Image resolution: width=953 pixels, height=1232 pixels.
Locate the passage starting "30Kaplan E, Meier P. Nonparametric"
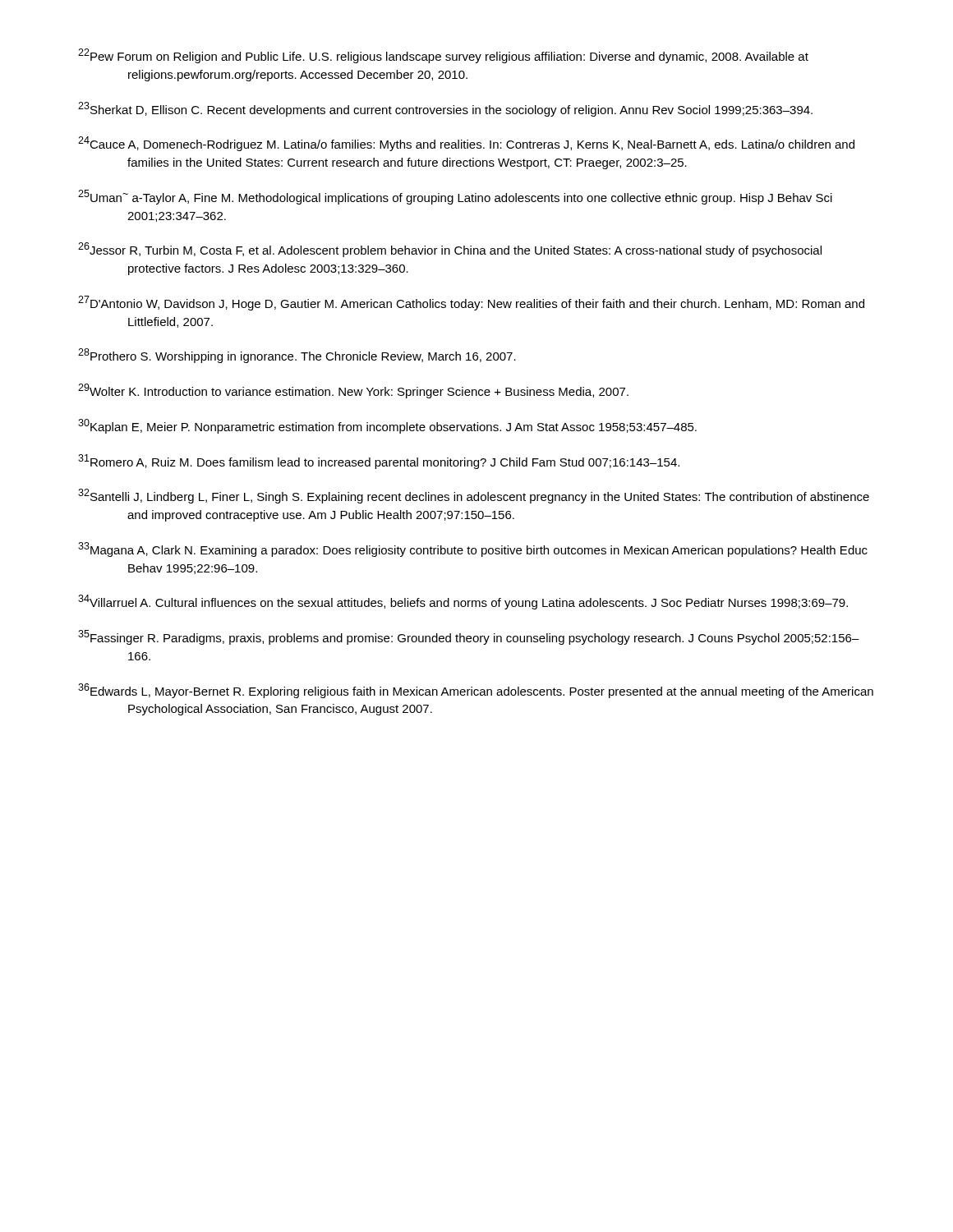click(388, 425)
